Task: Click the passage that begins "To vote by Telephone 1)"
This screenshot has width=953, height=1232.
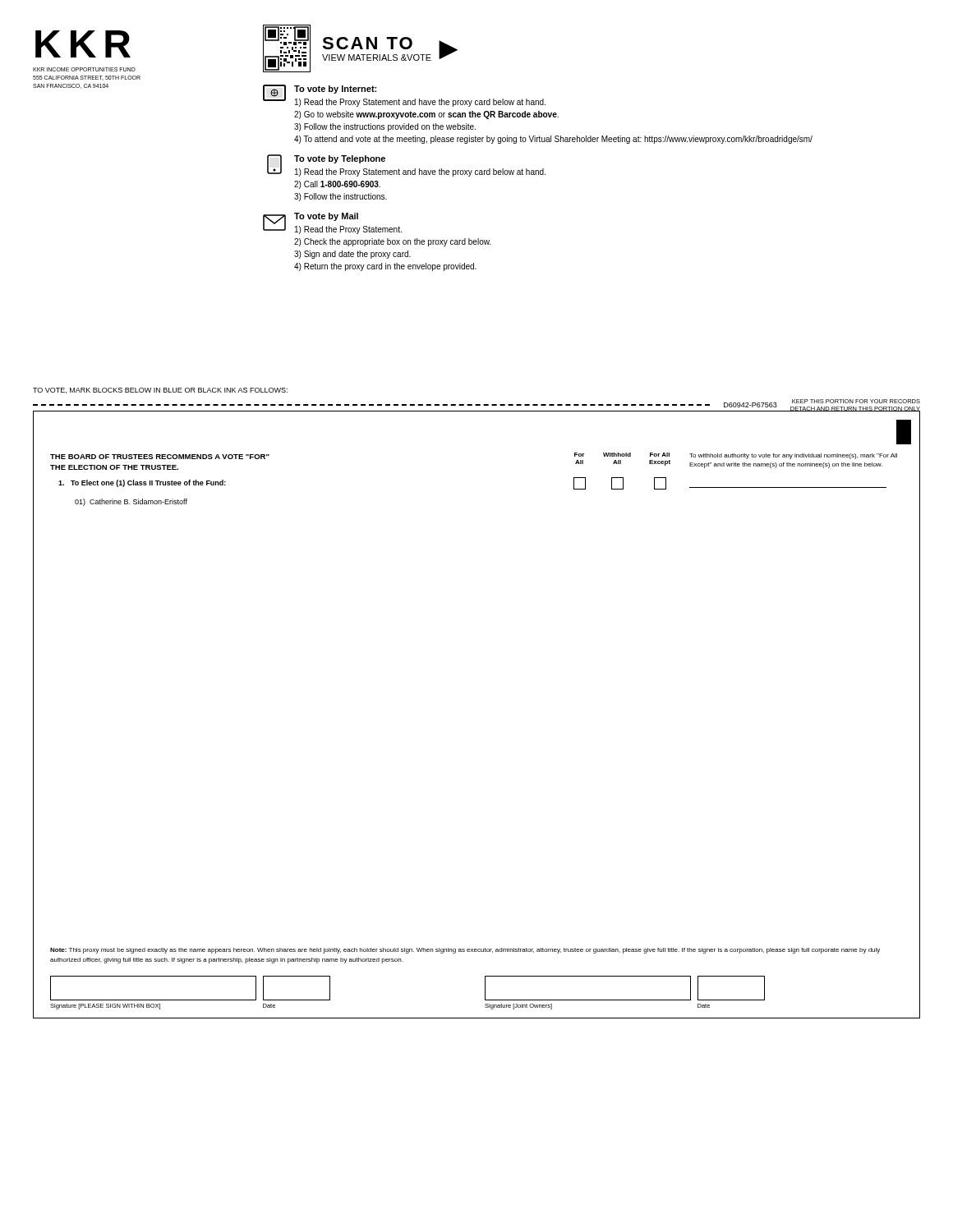Action: point(406,178)
